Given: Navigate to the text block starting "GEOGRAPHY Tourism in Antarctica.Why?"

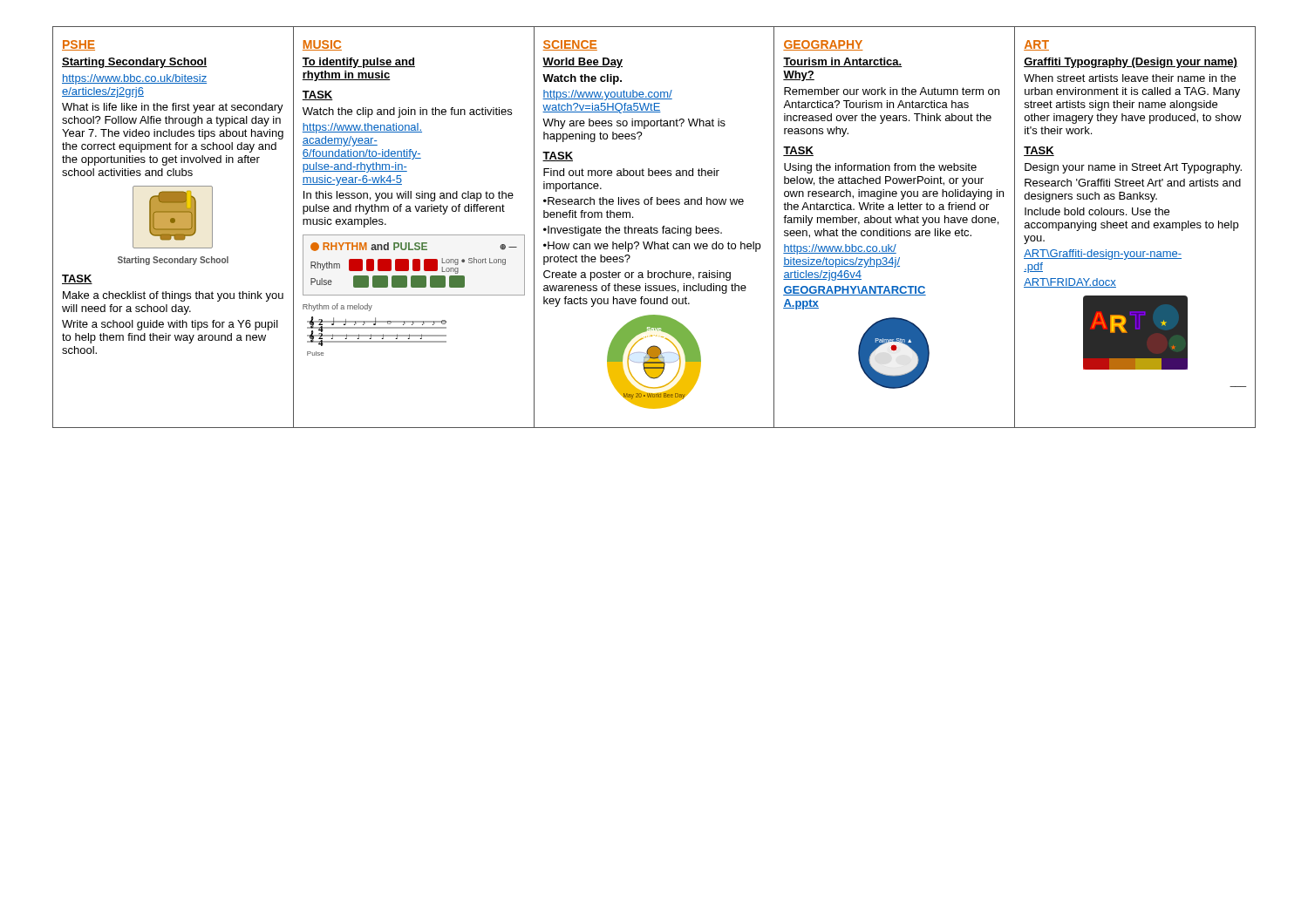Looking at the screenshot, I should coord(894,59).
